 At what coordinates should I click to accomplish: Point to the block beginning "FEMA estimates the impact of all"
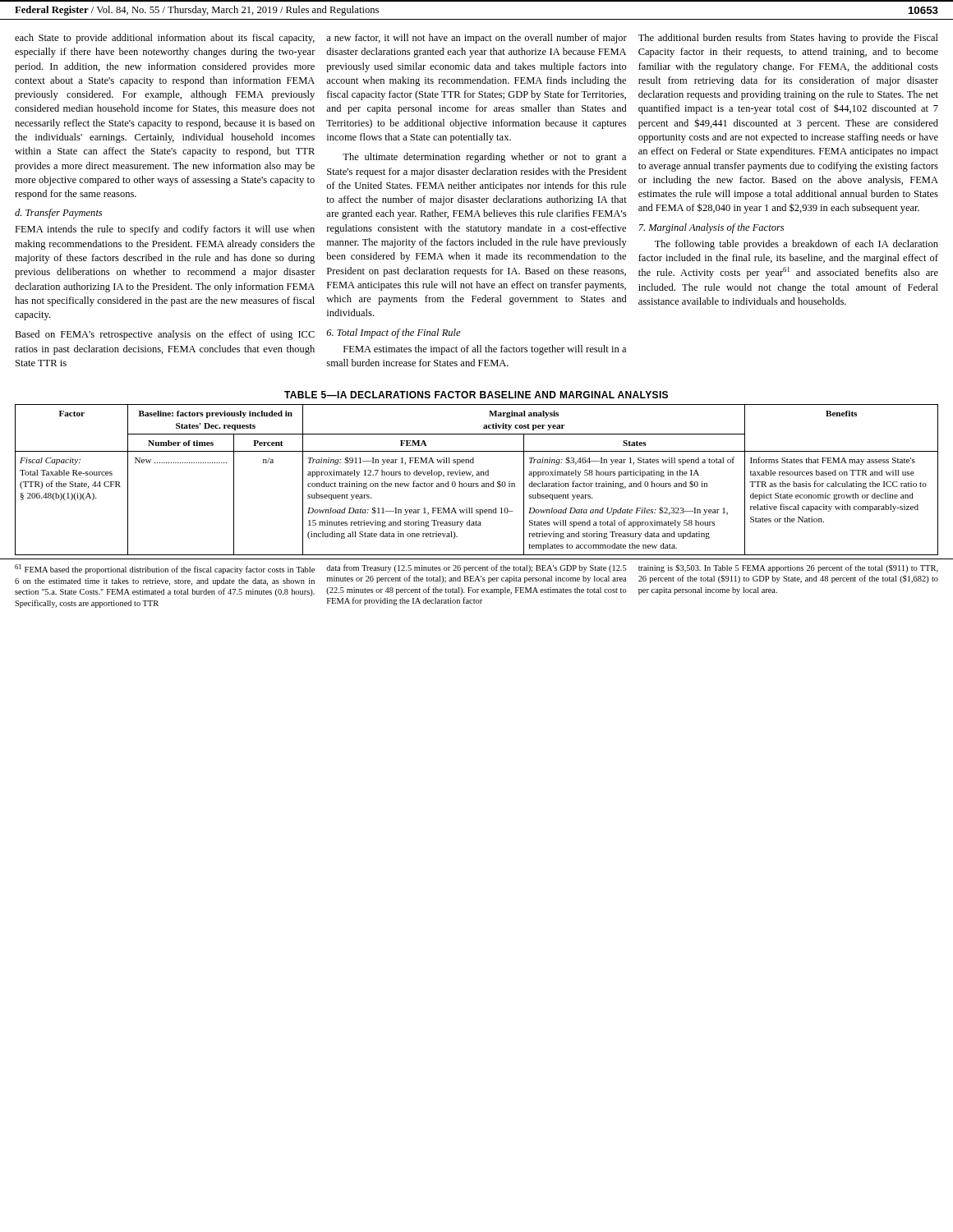point(476,356)
